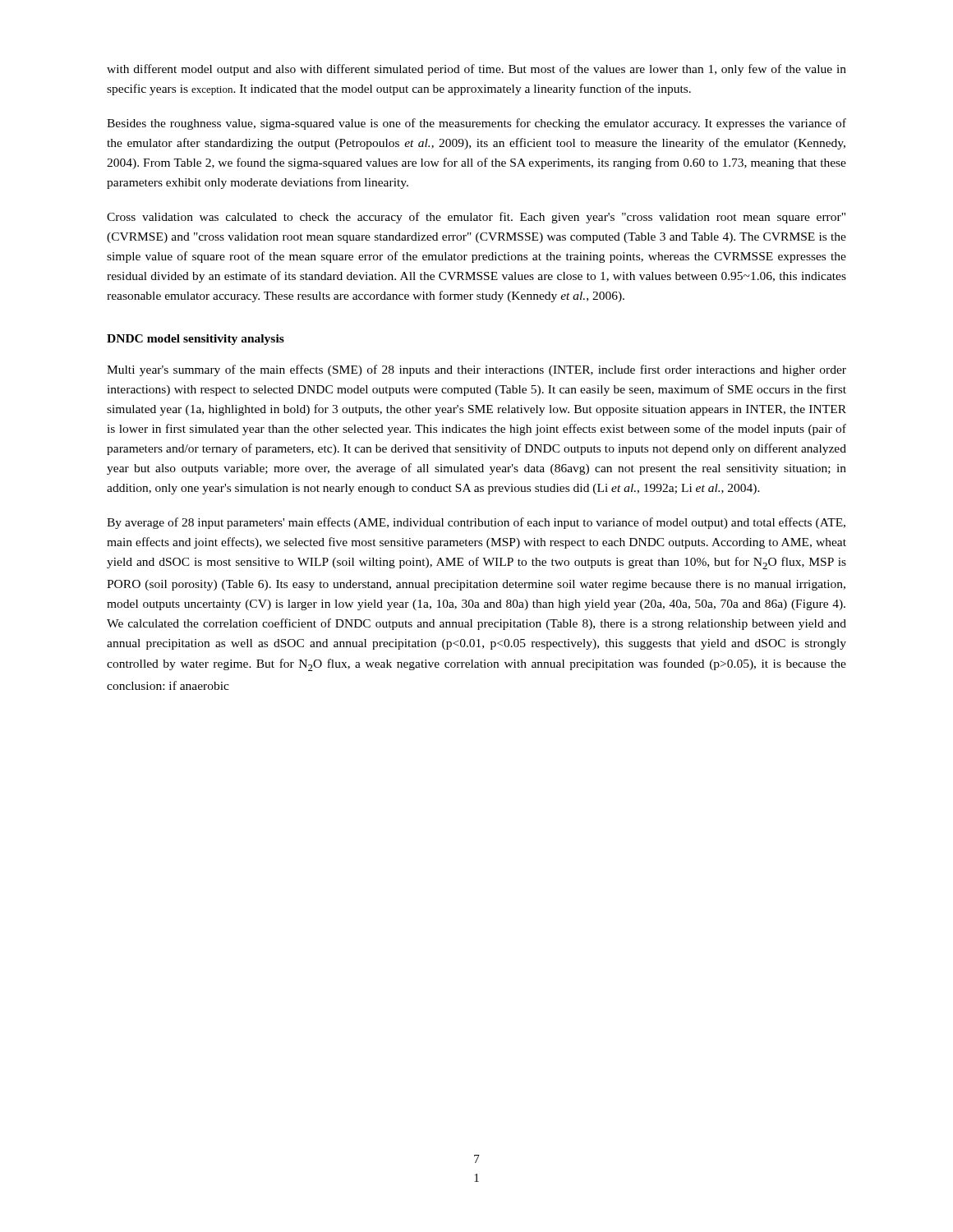Locate the text block containing "with different model output"
The image size is (953, 1232).
pyautogui.click(x=476, y=78)
